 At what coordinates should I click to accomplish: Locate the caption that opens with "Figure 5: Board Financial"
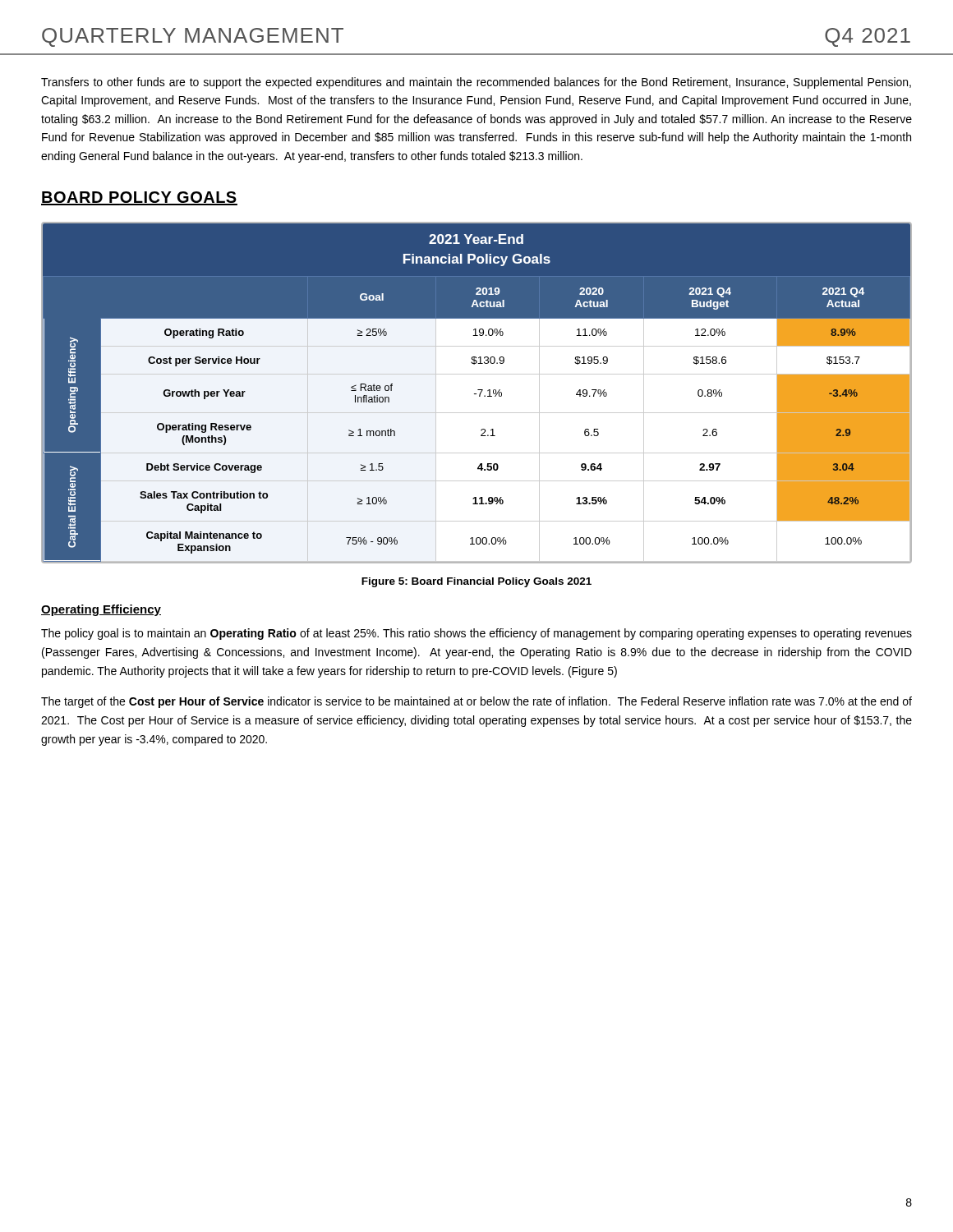click(476, 581)
